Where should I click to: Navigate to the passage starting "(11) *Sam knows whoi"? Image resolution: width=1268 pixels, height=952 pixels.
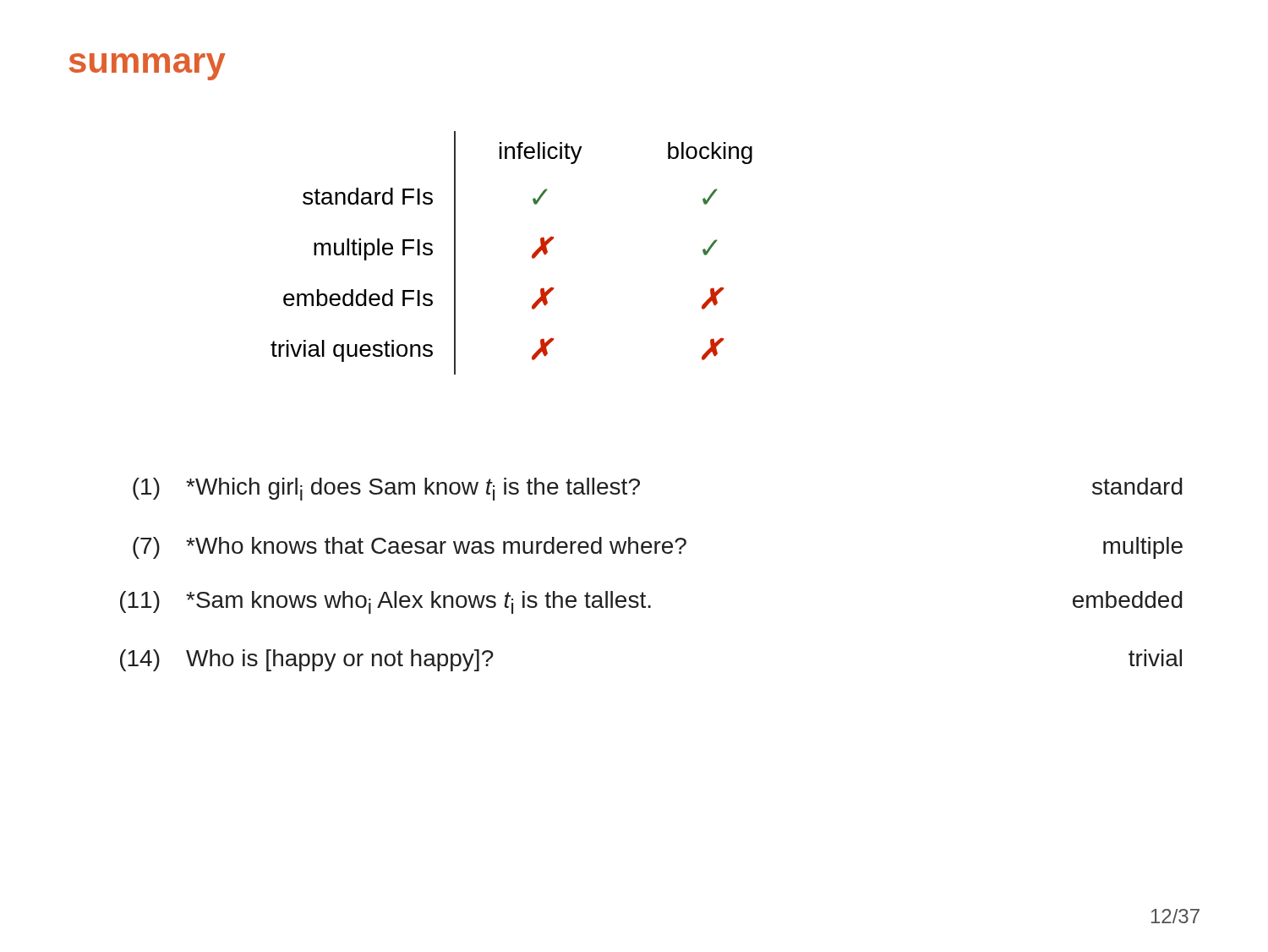coord(634,602)
